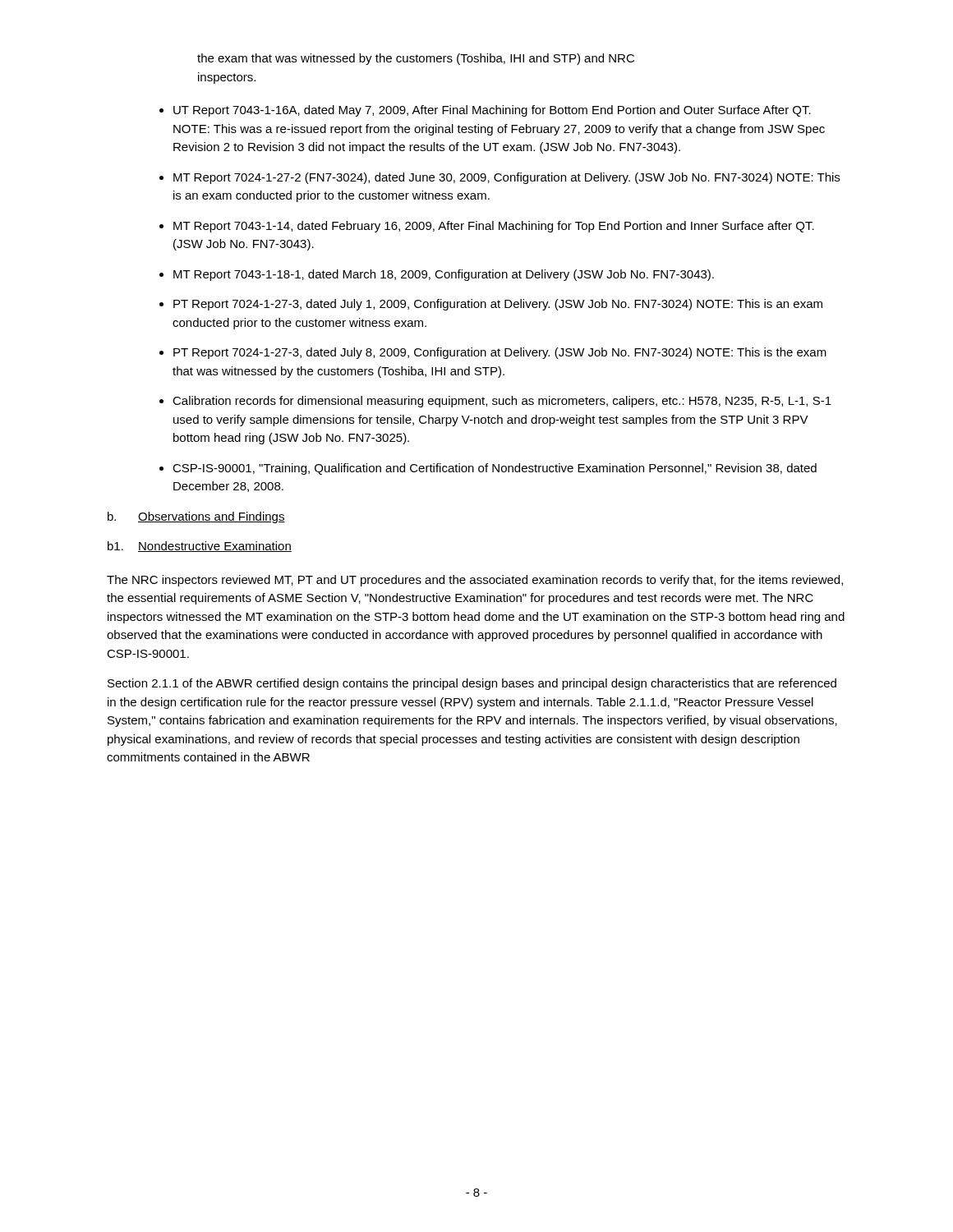Locate the passage starting "Calibration records for dimensional measuring equipment, such as"
The image size is (953, 1232).
coord(502,419)
